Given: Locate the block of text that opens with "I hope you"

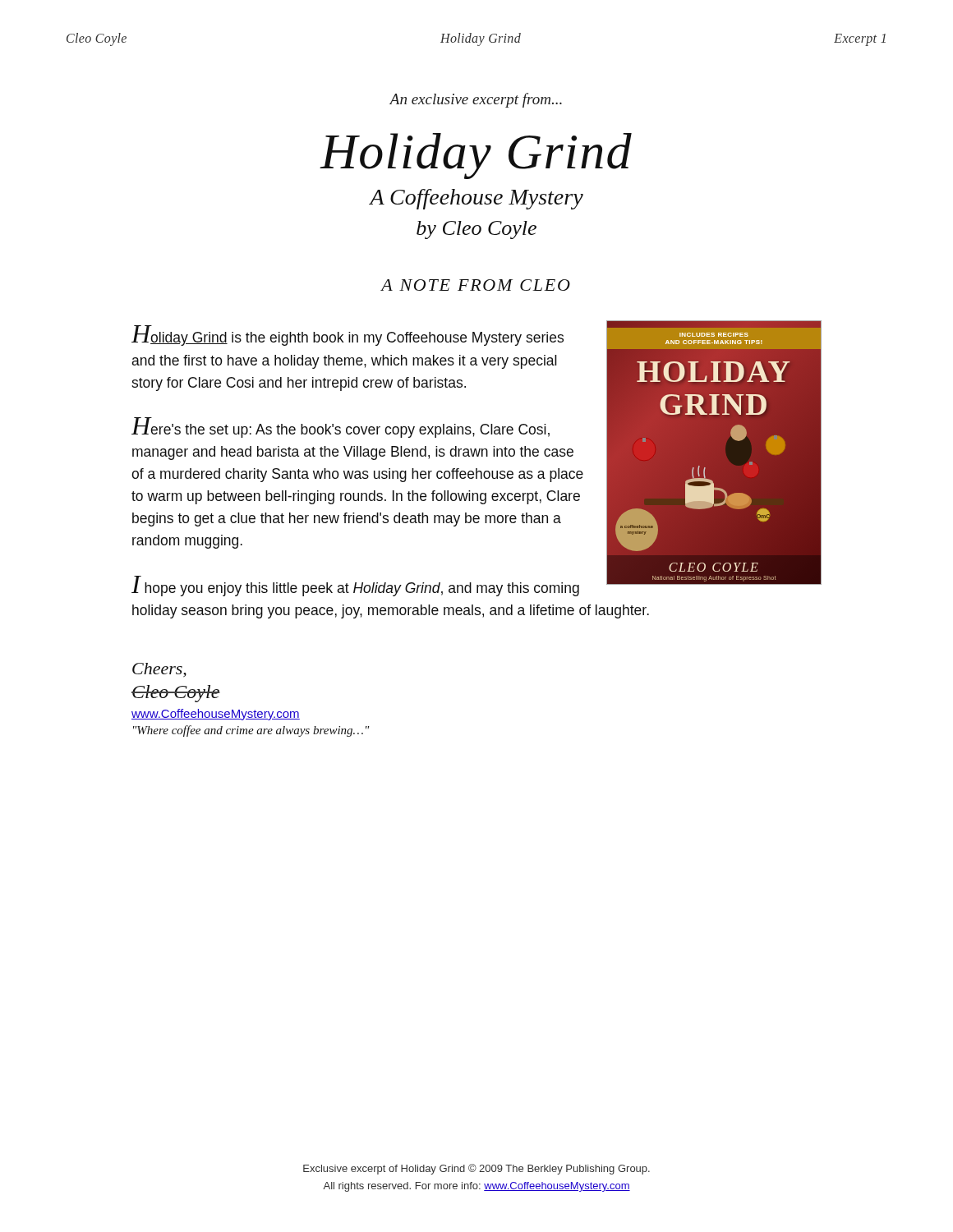Looking at the screenshot, I should point(391,594).
